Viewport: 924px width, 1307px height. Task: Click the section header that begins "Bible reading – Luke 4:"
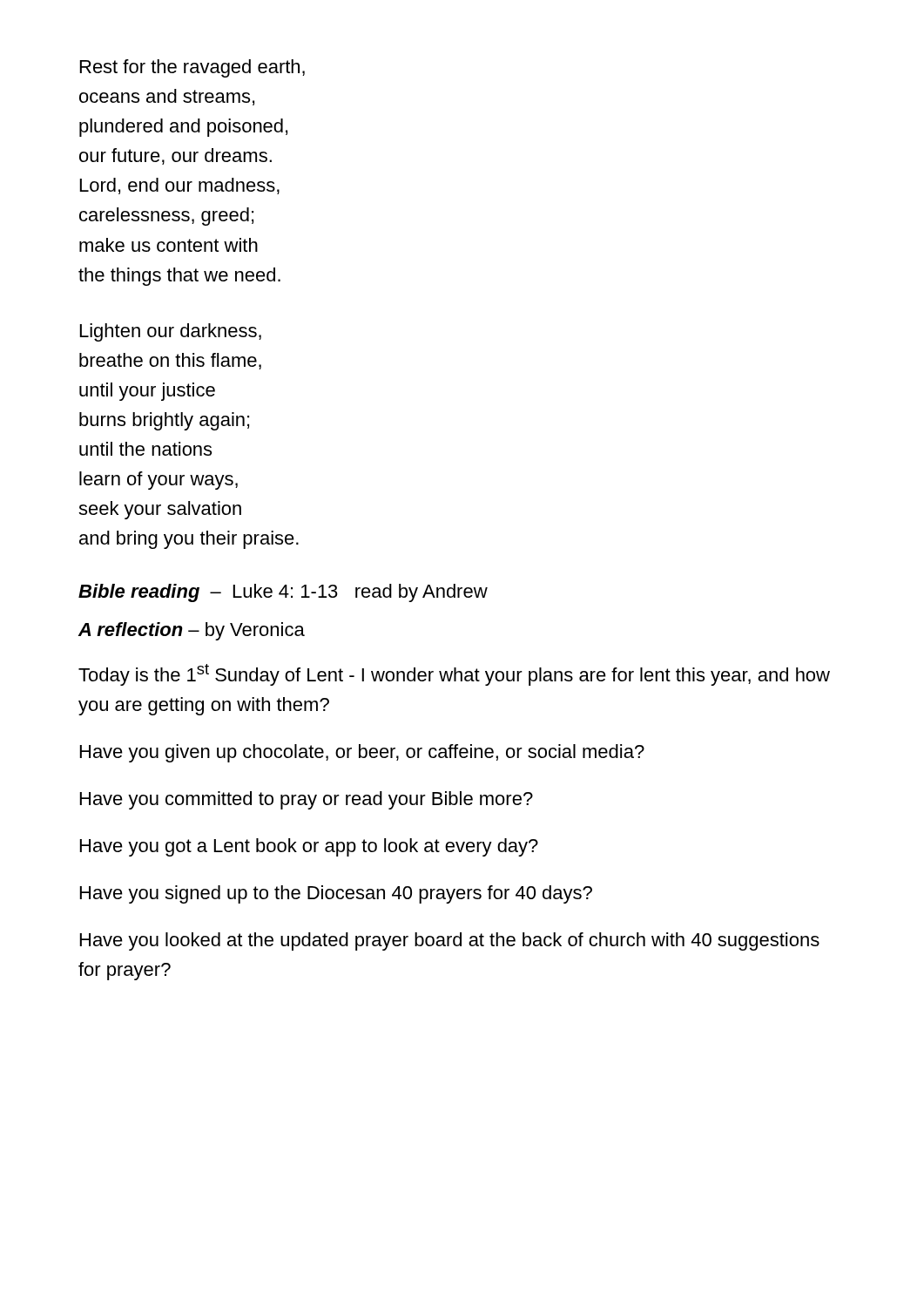(283, 591)
